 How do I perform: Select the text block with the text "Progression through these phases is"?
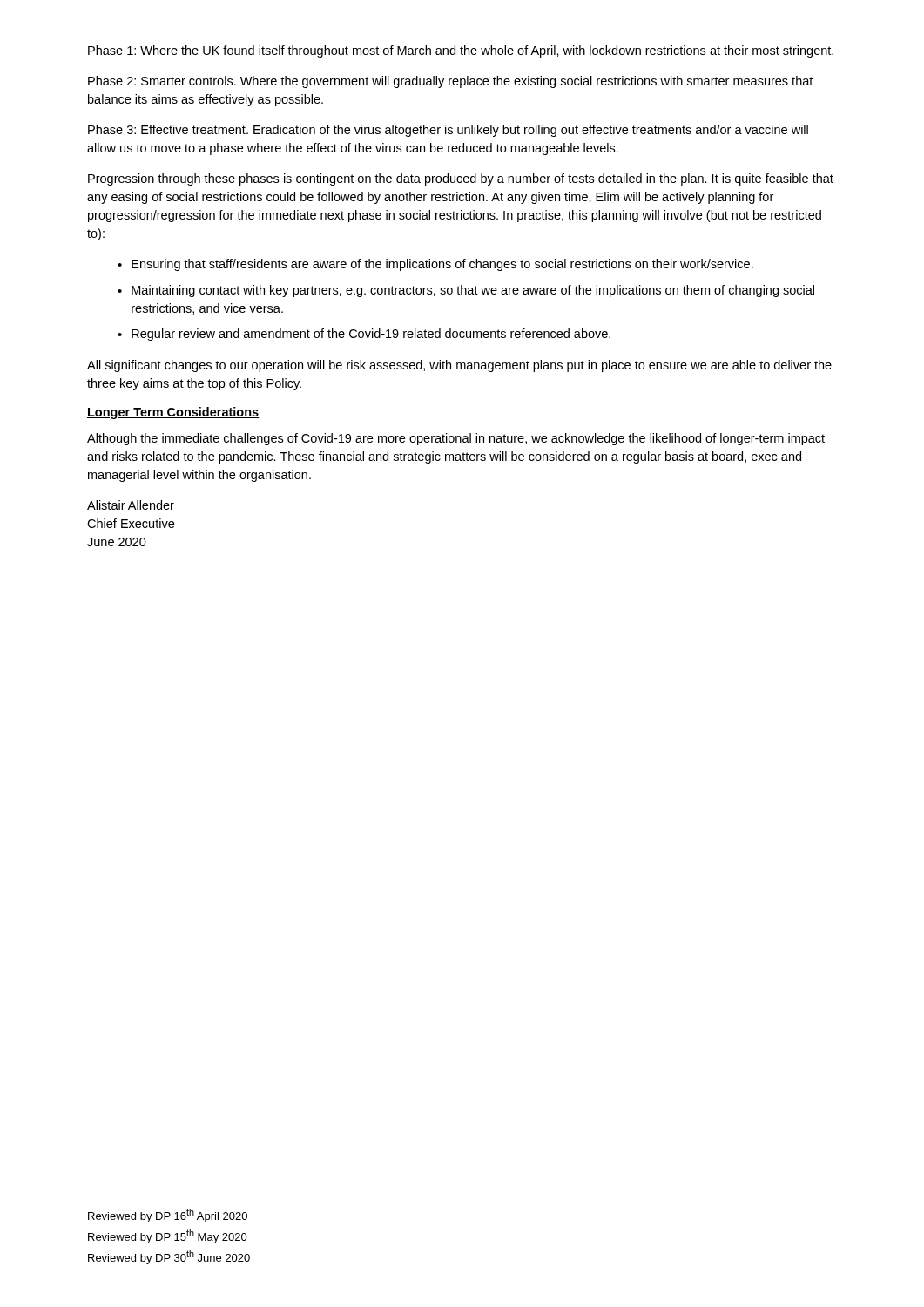(460, 206)
